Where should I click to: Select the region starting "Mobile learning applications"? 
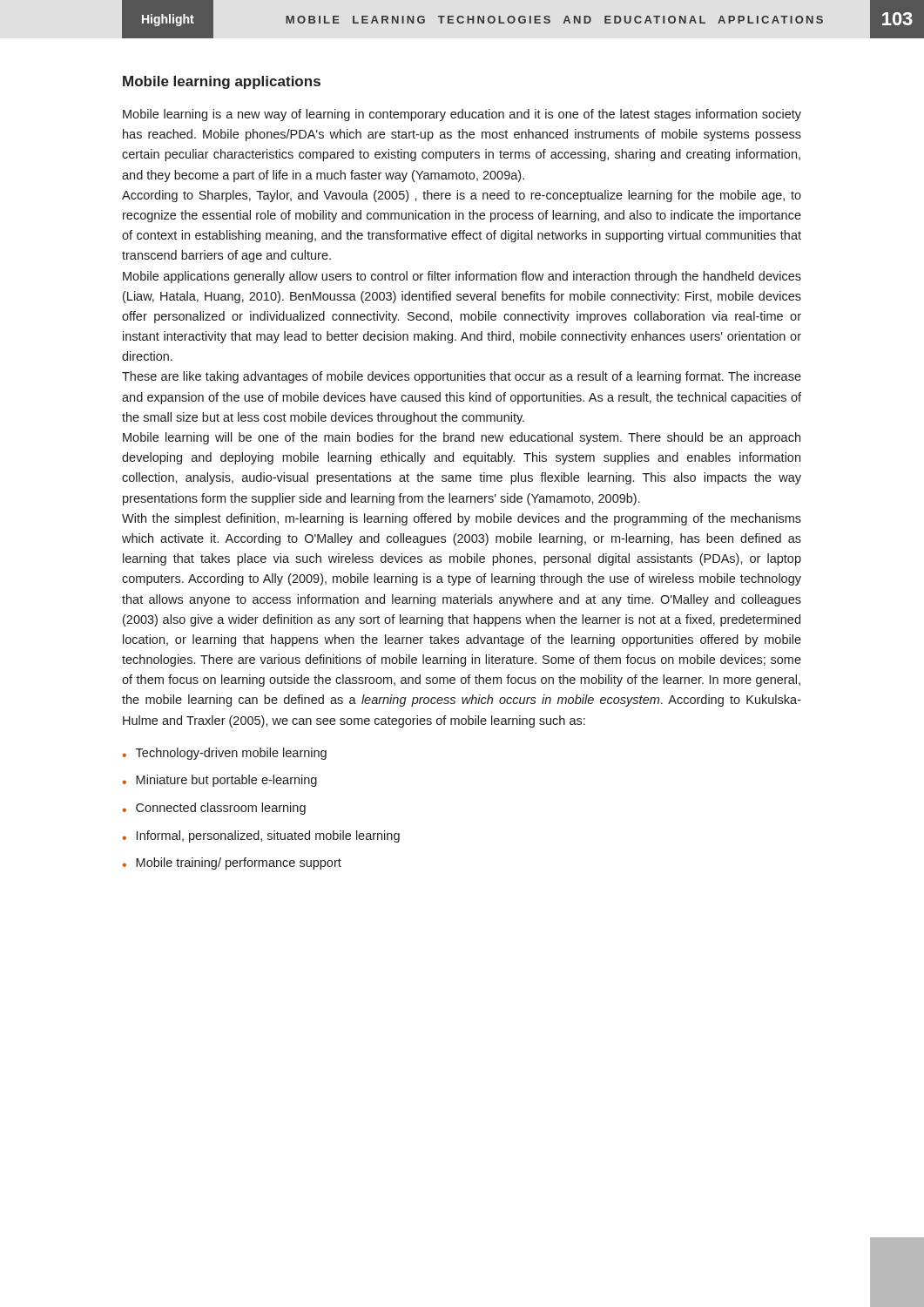[221, 81]
